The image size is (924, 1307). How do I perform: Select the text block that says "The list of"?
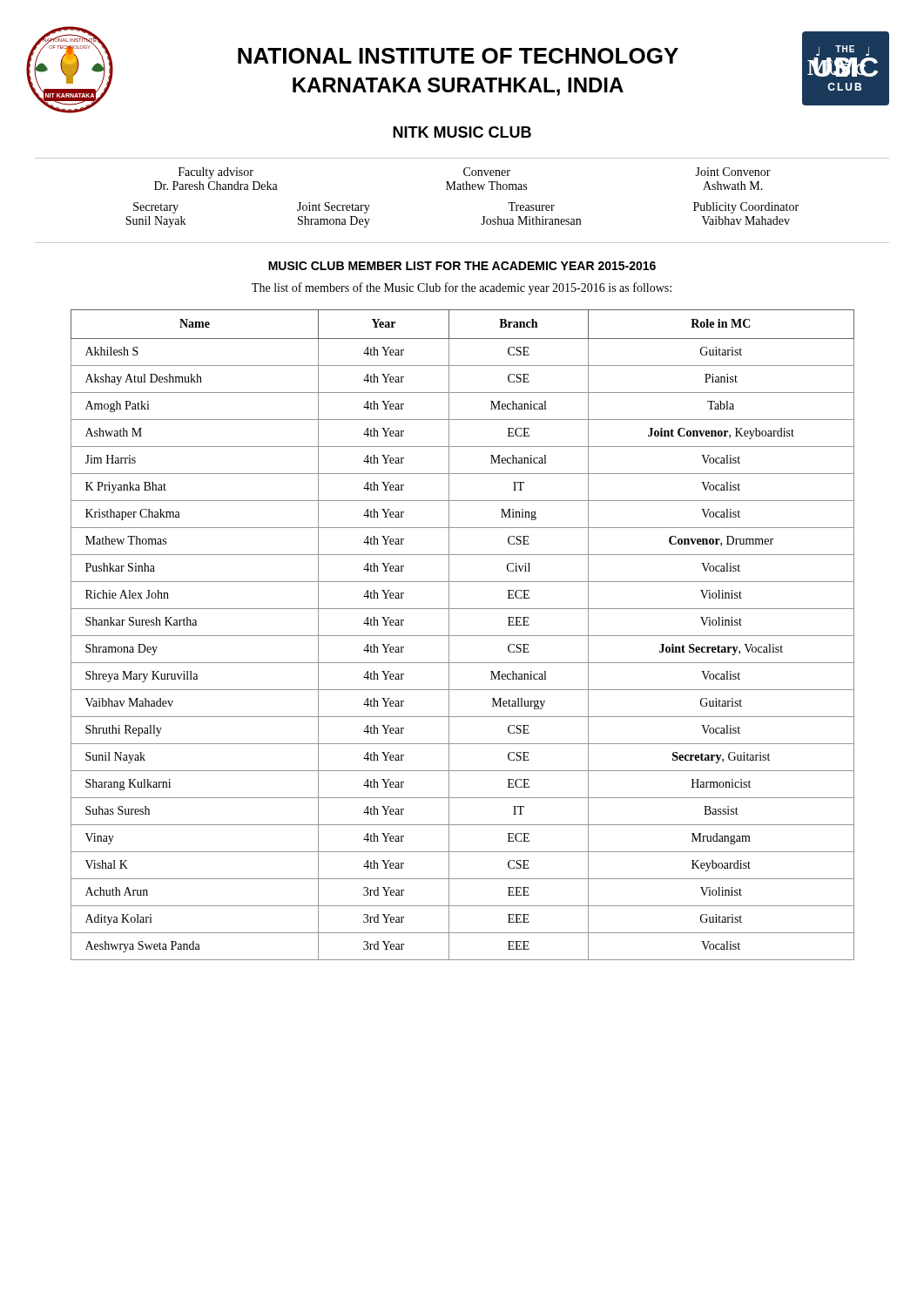(x=462, y=288)
